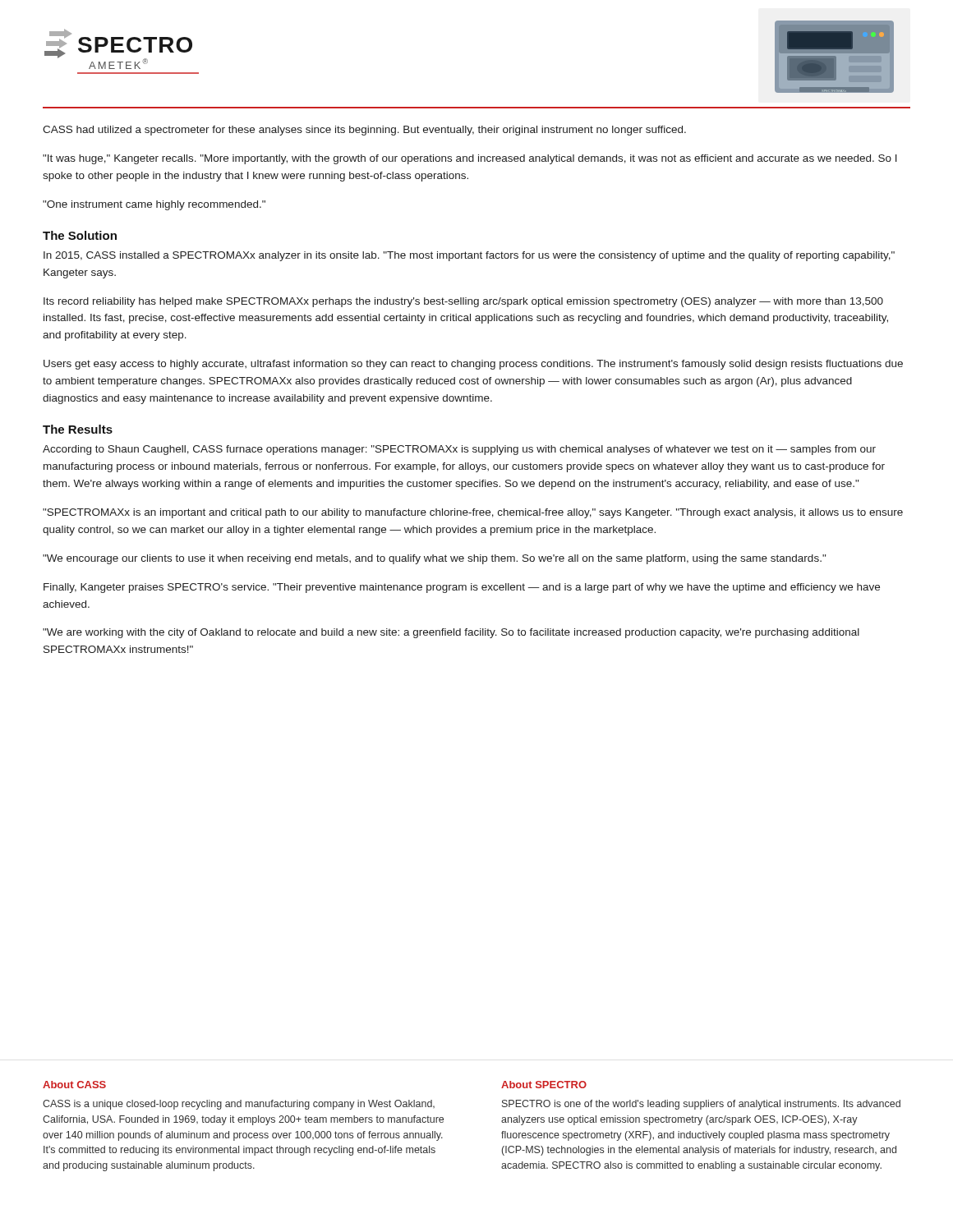Select the element starting ""One instrument came highly recommended.""
This screenshot has height=1232, width=953.
coord(154,204)
